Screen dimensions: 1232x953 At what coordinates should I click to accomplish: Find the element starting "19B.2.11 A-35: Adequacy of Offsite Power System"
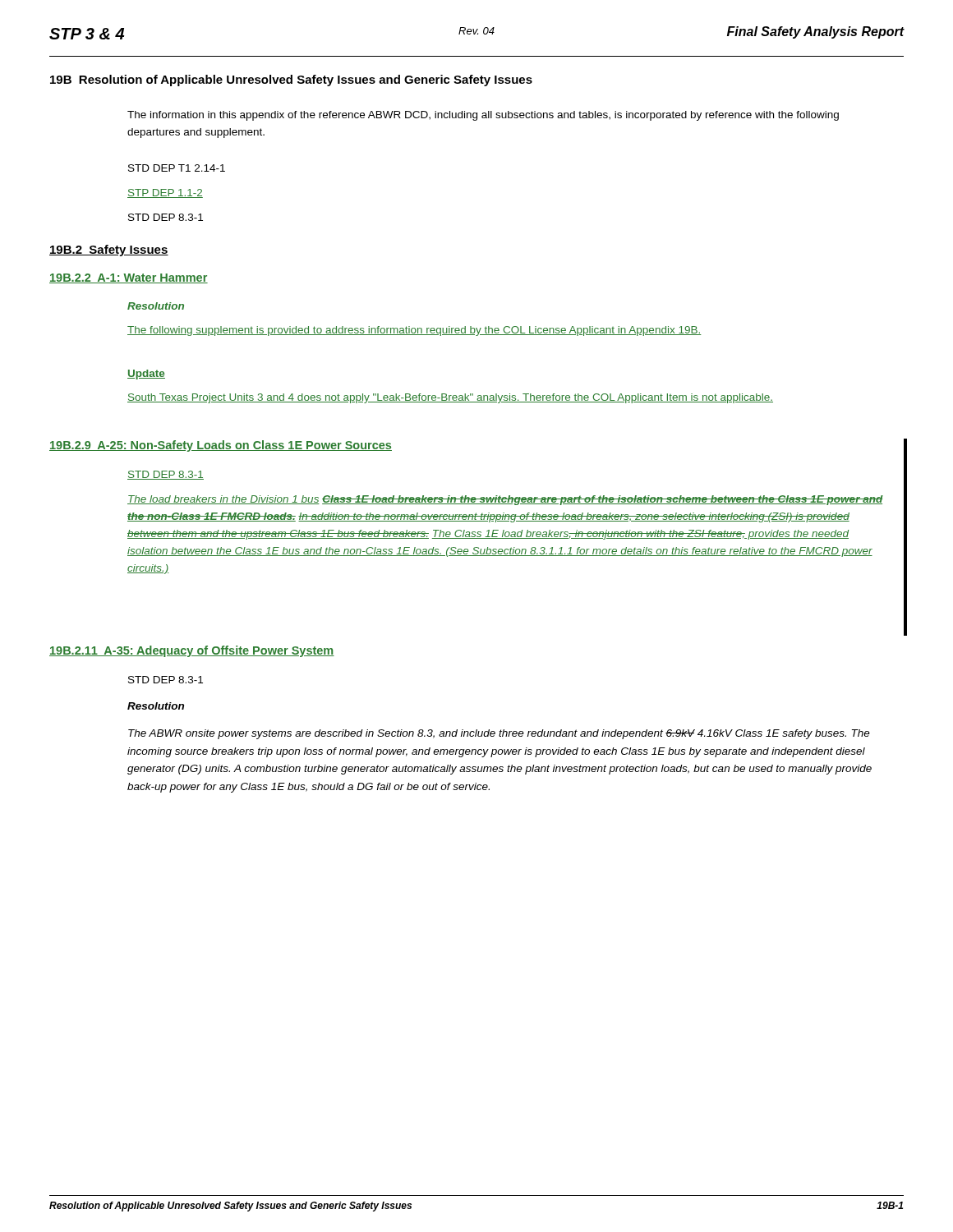pos(192,650)
